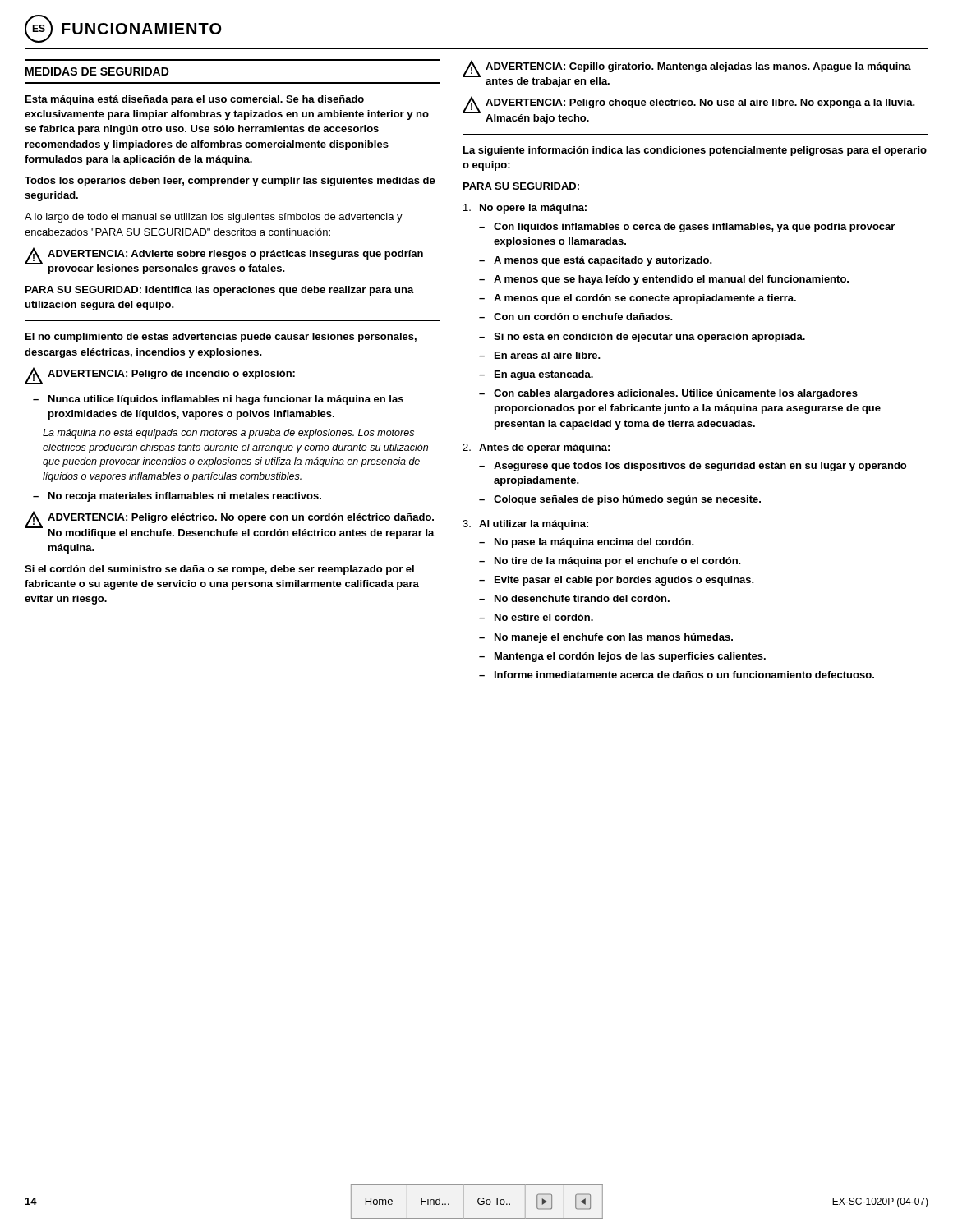Find the list item that reads "– Con cables alargadores adicionales. Utilice únicamente"
Viewport: 953px width, 1232px height.
[x=704, y=409]
